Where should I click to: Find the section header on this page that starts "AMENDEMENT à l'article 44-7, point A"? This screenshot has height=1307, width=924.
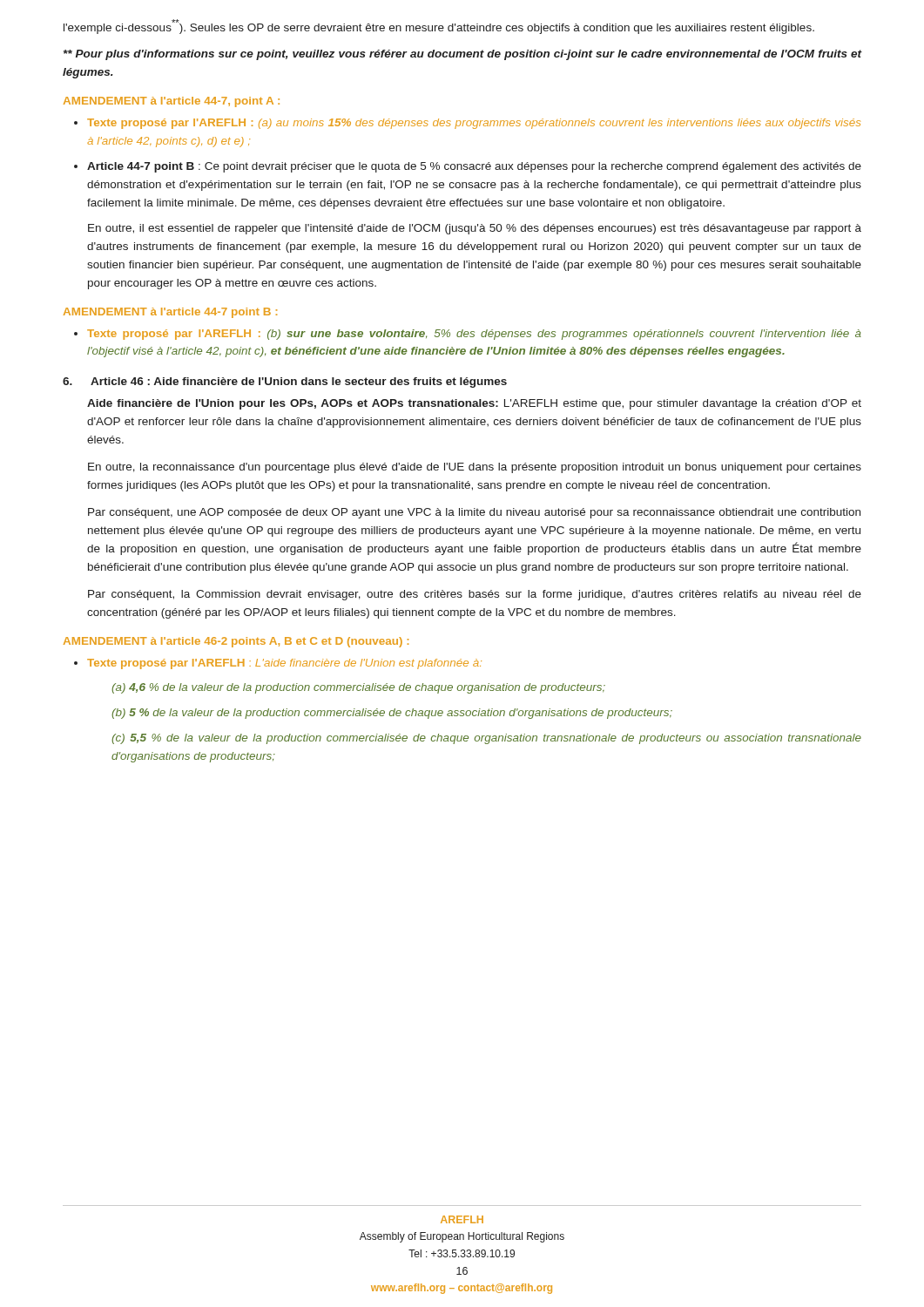tap(172, 101)
